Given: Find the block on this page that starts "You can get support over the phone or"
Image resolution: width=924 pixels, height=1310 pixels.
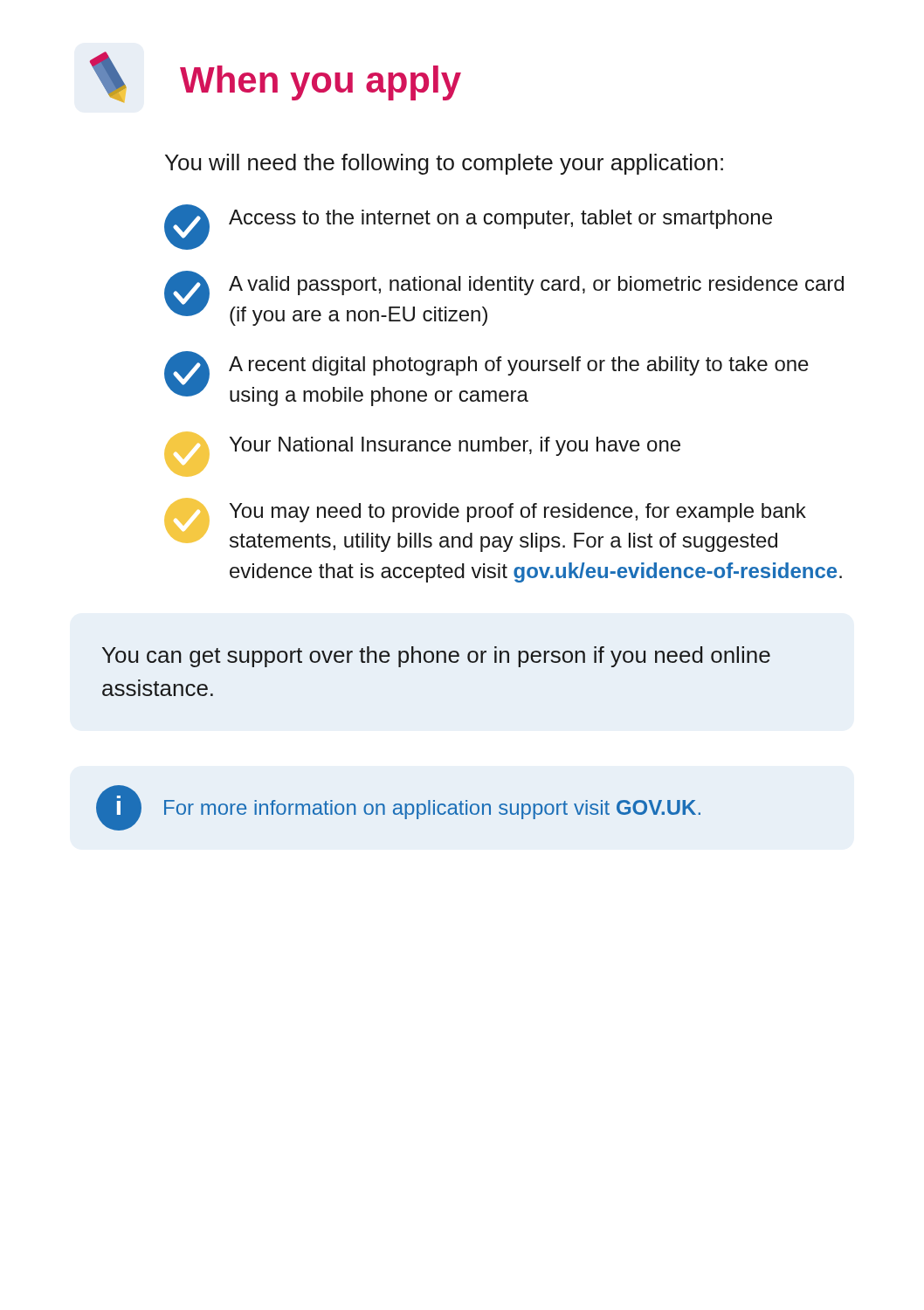Looking at the screenshot, I should (x=462, y=672).
